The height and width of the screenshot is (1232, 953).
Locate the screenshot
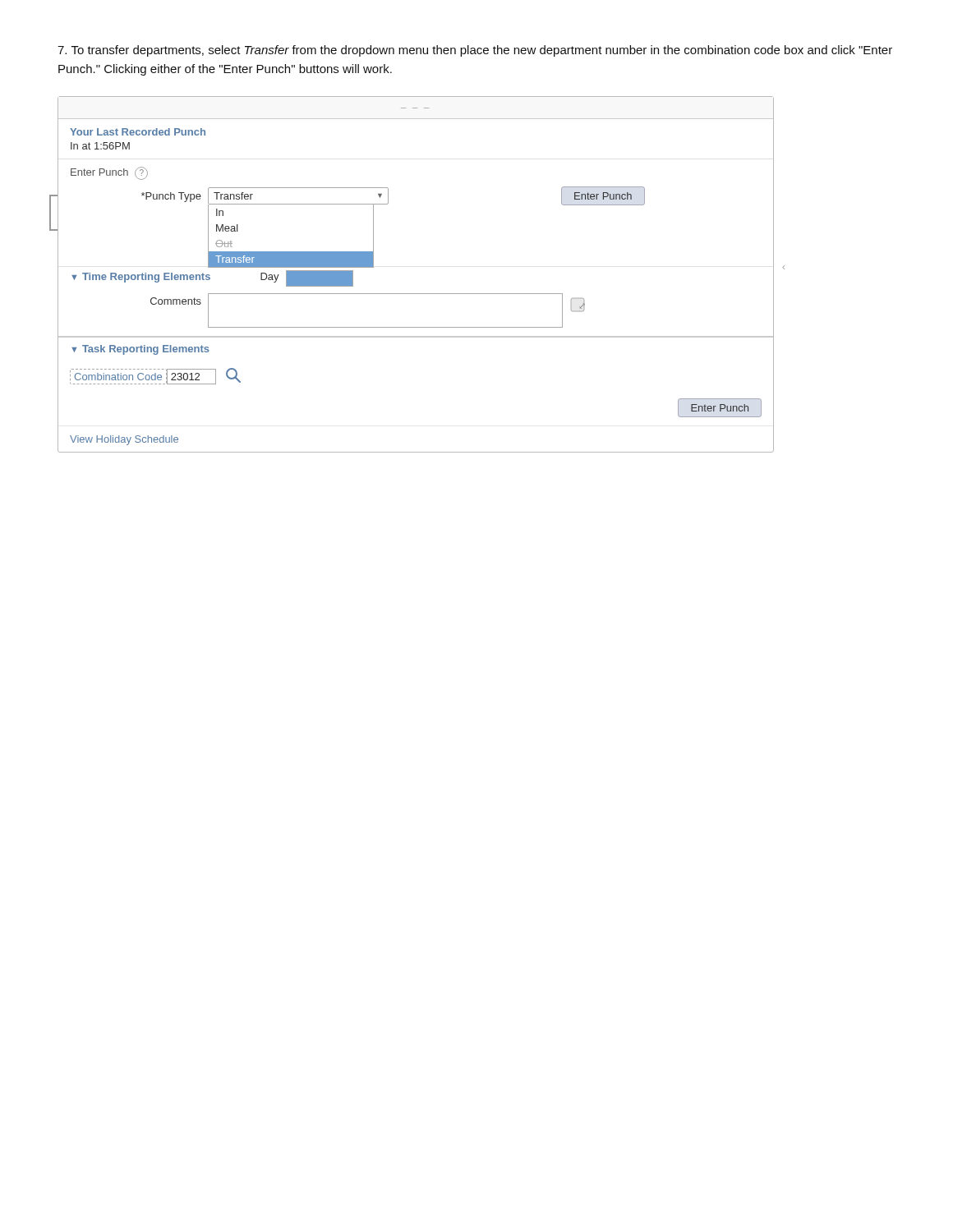pos(416,274)
